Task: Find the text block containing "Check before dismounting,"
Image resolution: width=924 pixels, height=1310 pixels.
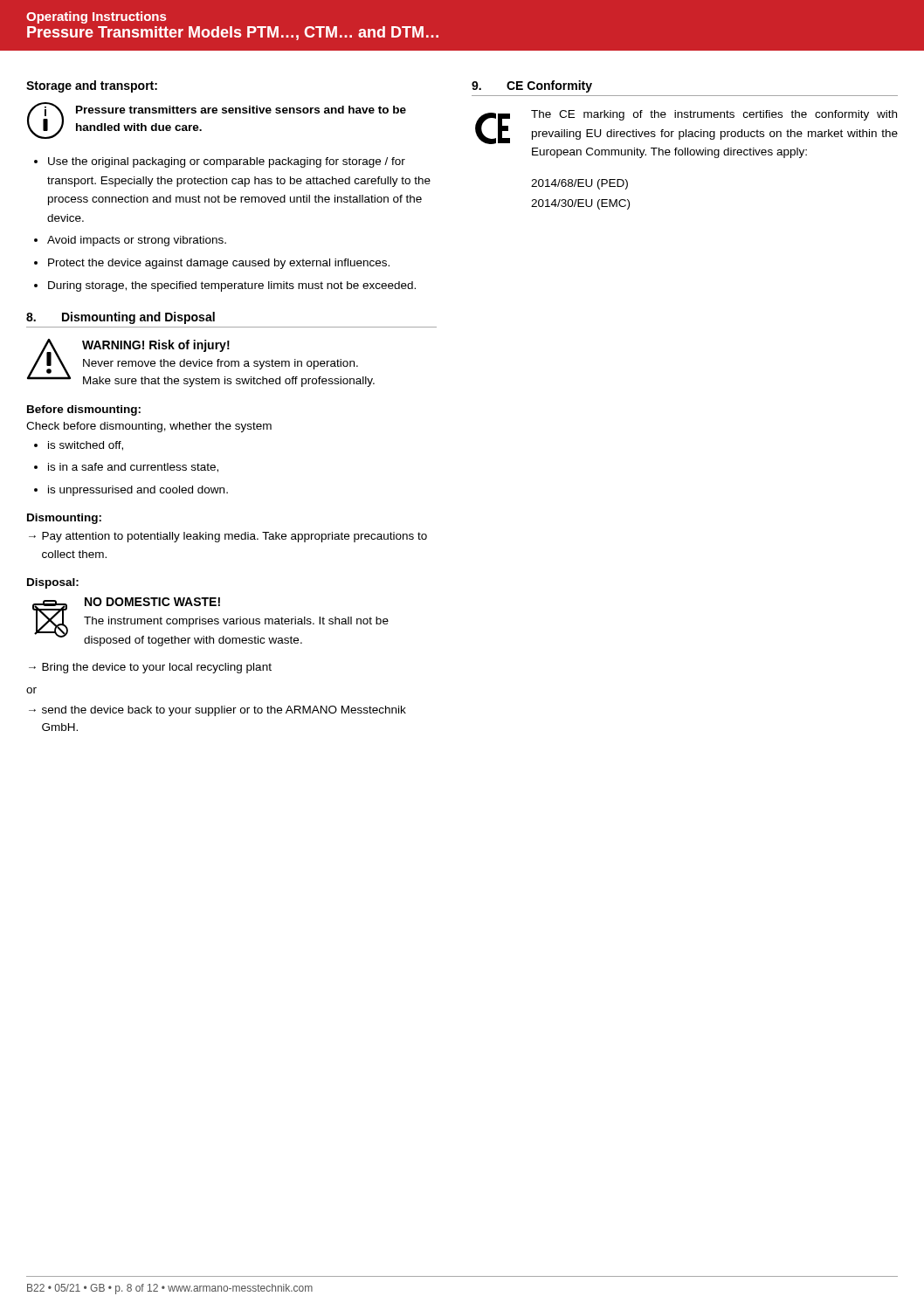Action: pyautogui.click(x=149, y=425)
